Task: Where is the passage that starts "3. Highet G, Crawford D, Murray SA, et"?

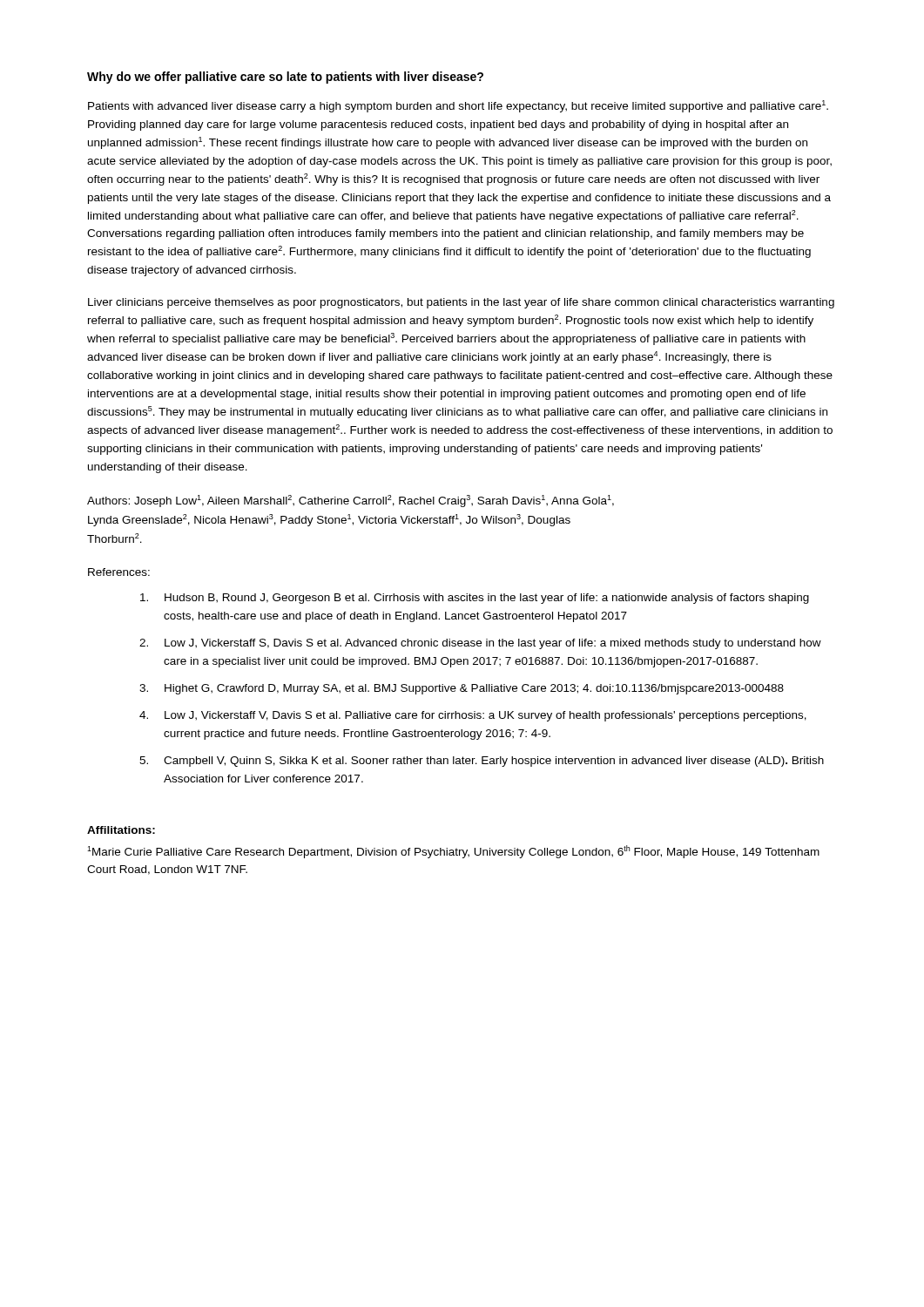Action: click(462, 689)
